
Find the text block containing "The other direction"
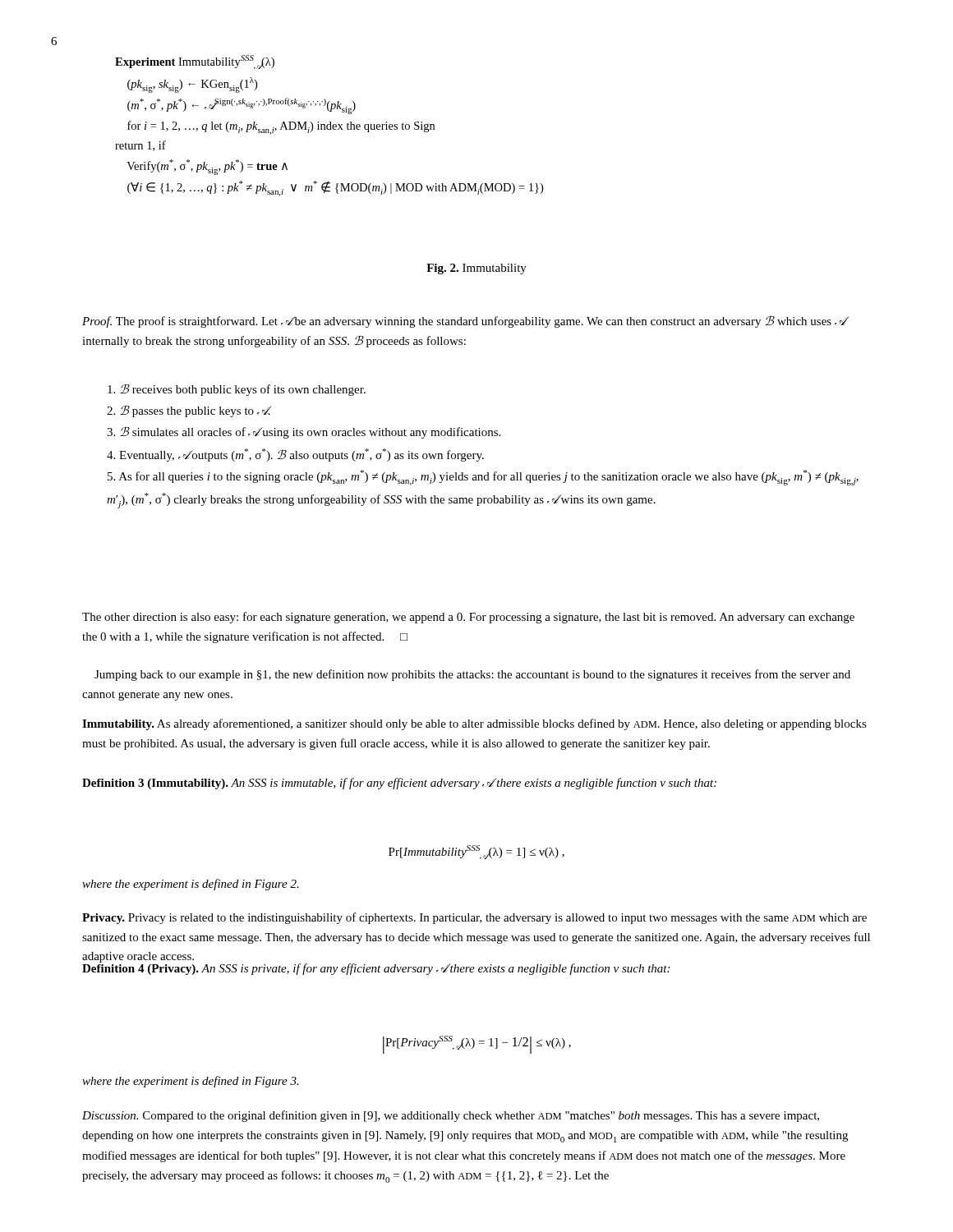[468, 627]
